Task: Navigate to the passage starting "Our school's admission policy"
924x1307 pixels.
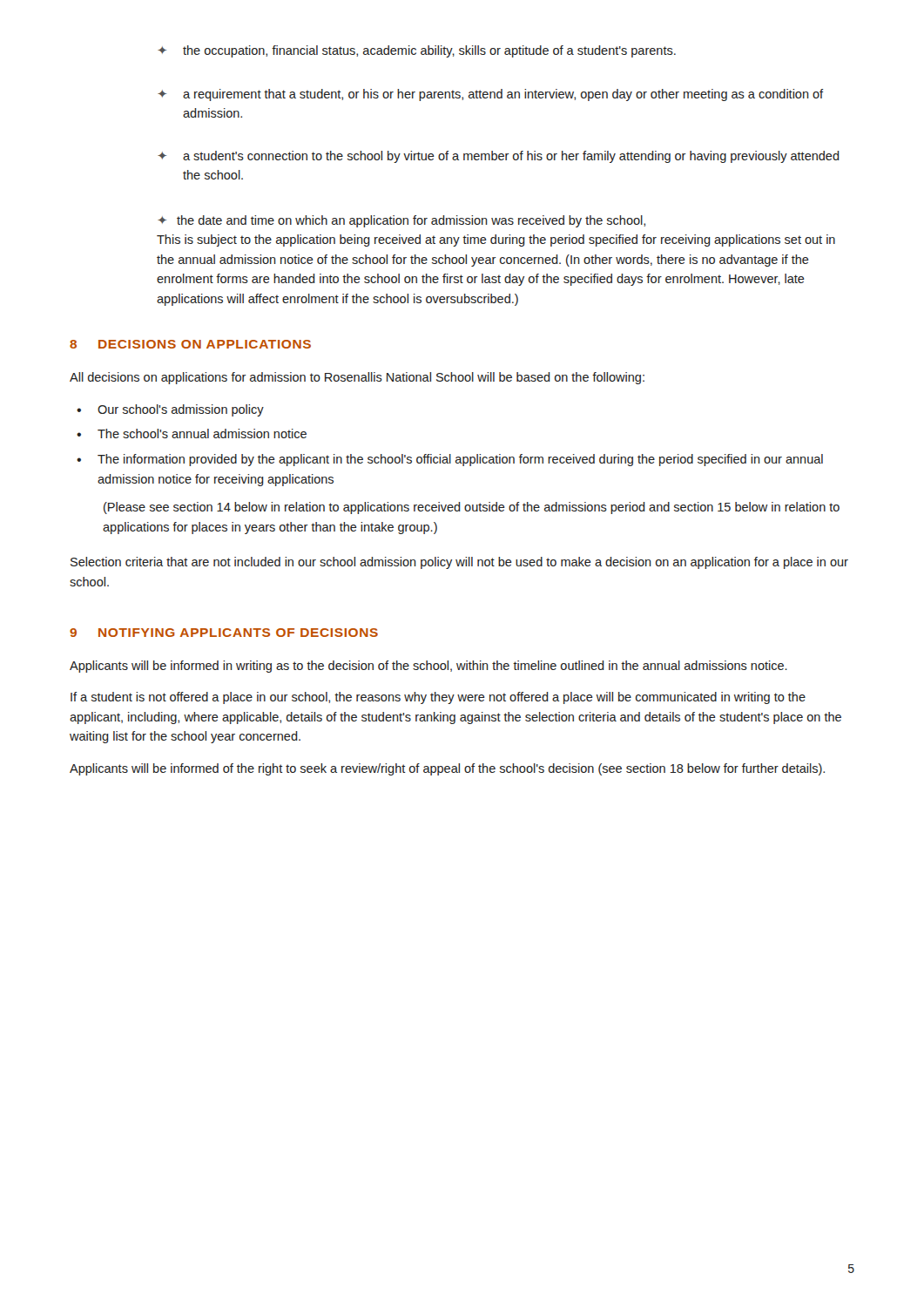Action: pos(181,409)
